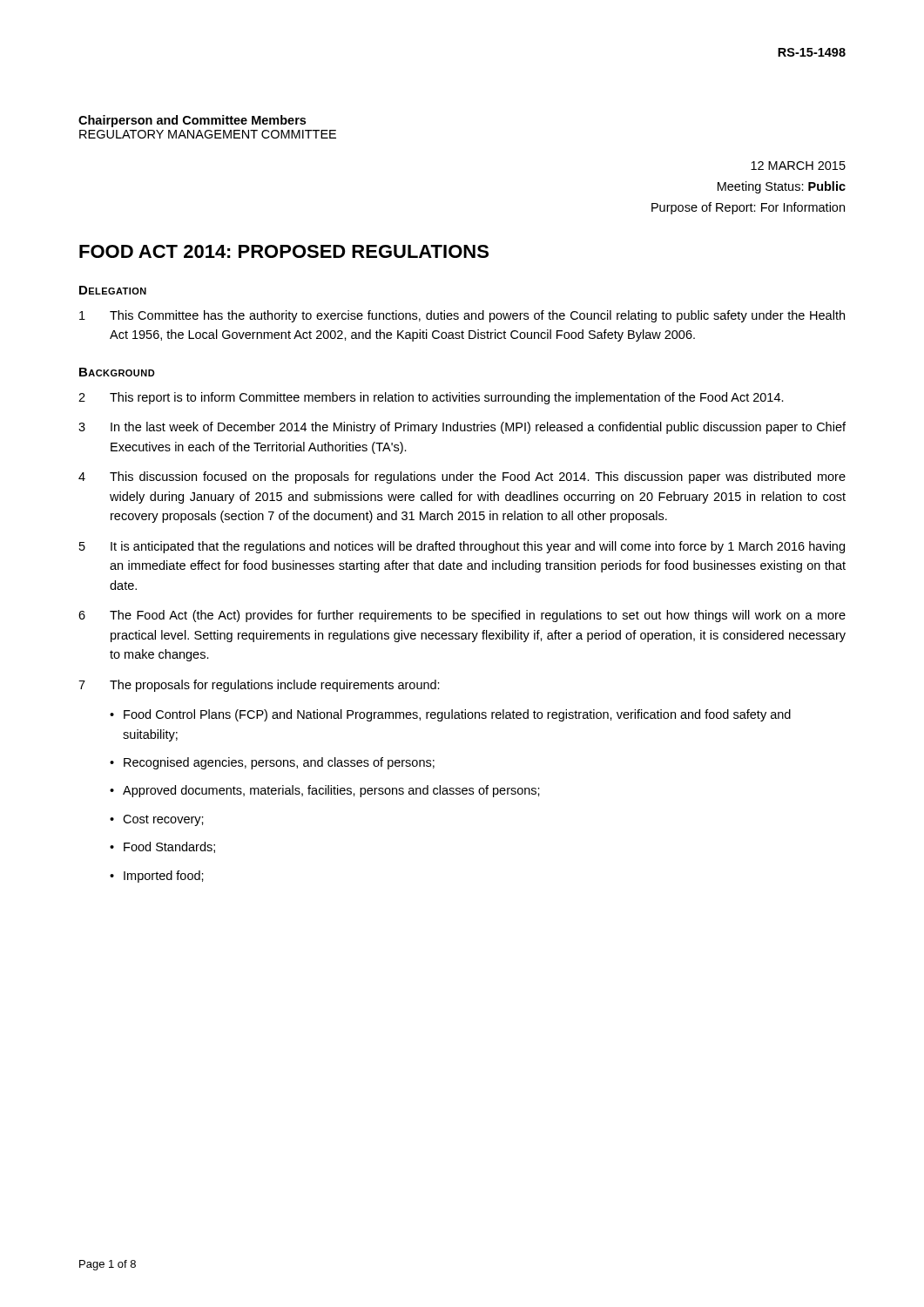This screenshot has width=924, height=1307.
Task: Where is the passage that starts "4 This discussion focused on the proposals for"?
Action: point(462,497)
